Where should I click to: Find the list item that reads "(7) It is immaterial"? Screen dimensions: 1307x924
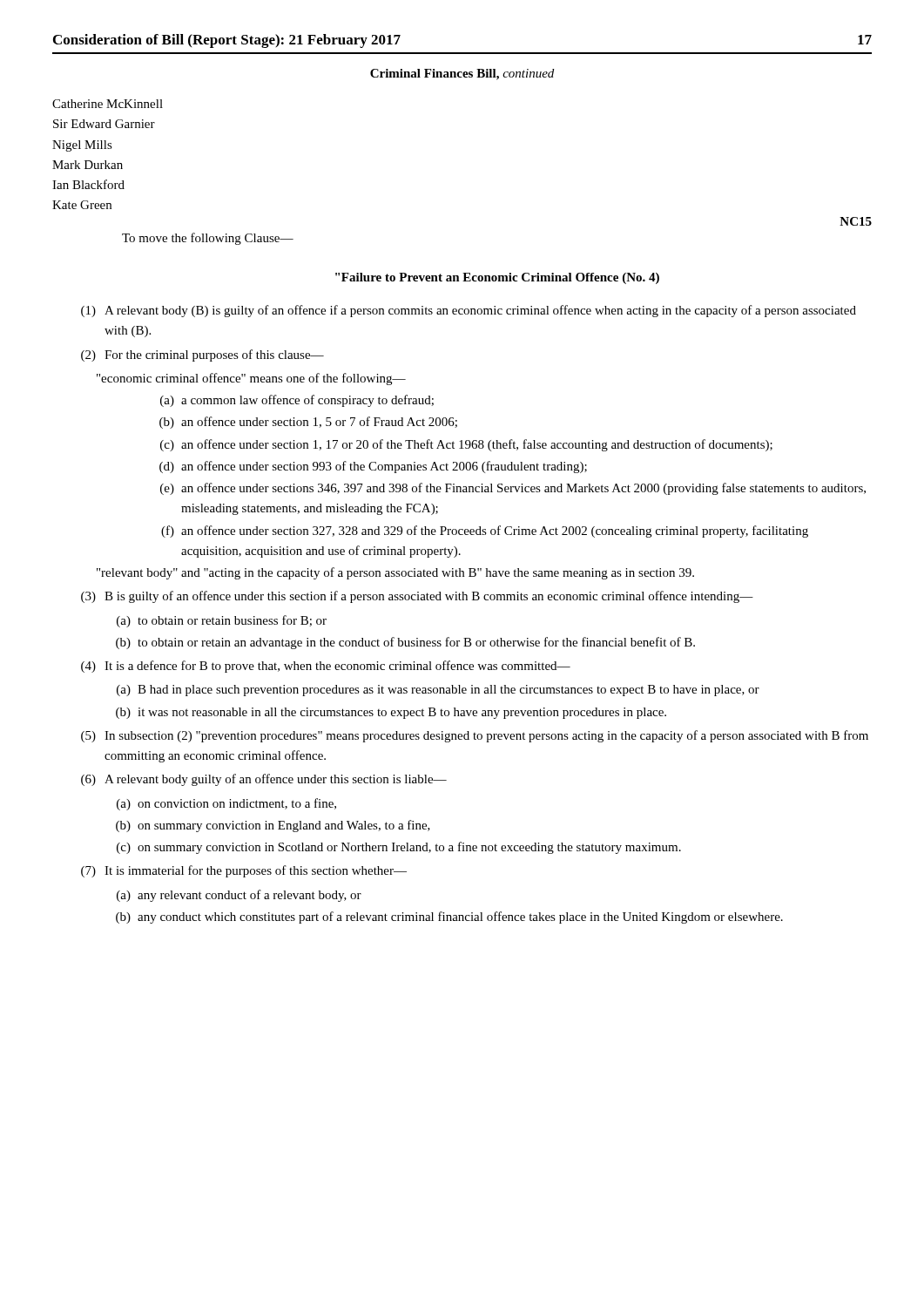pos(244,871)
